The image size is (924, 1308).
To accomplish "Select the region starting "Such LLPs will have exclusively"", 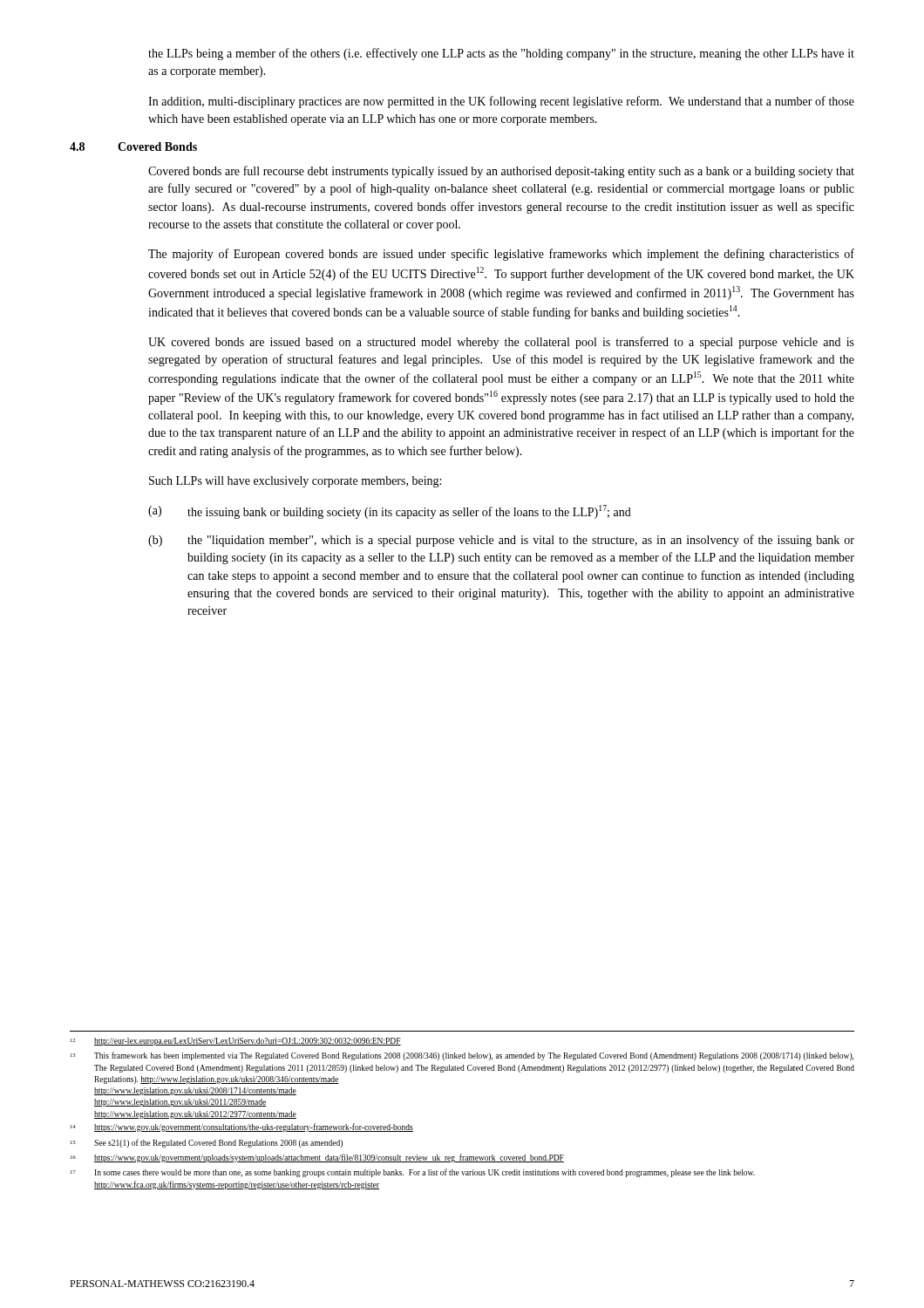I will point(295,481).
